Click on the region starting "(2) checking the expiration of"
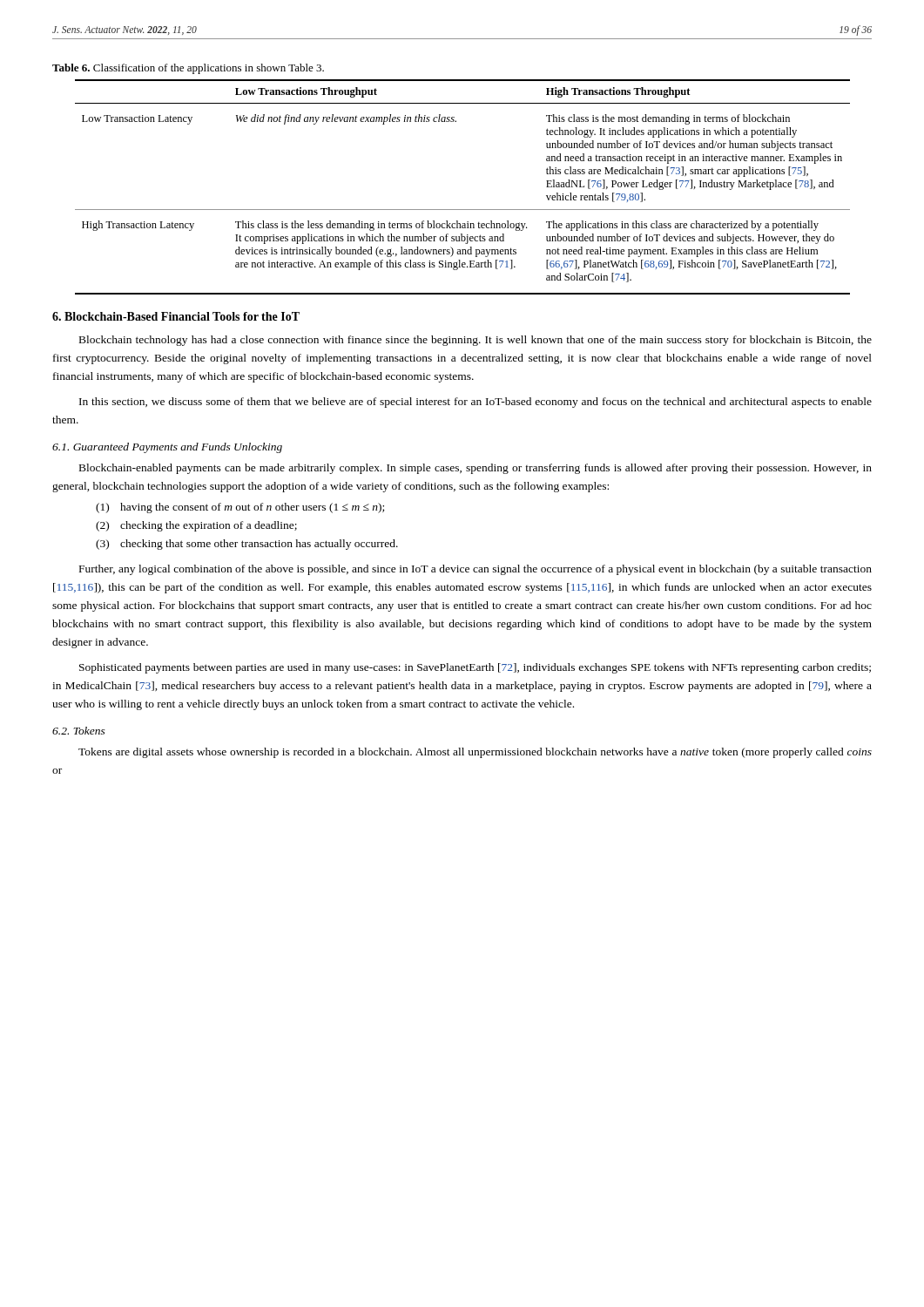This screenshot has height=1307, width=924. [197, 526]
